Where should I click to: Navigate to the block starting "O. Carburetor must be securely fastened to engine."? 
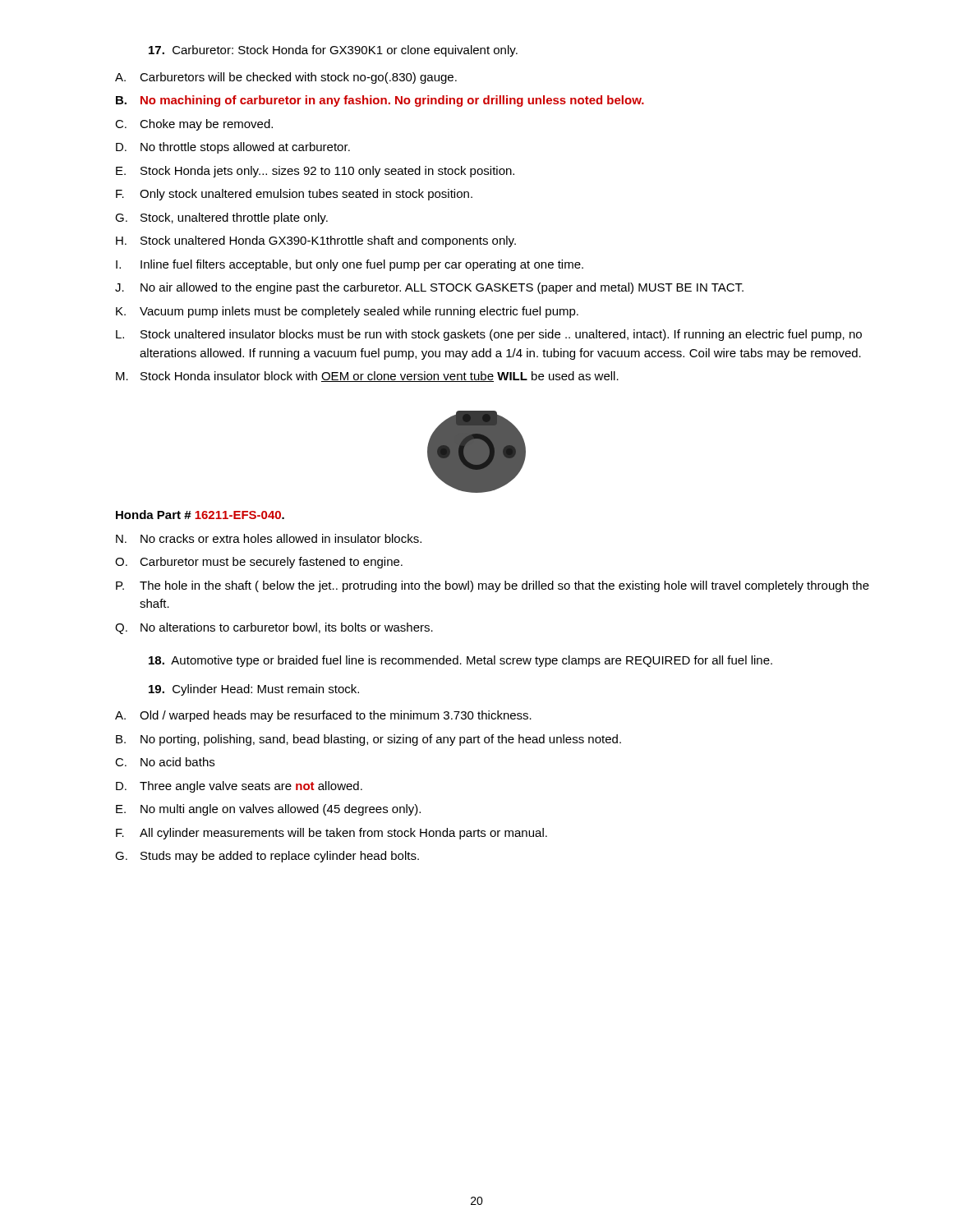pyautogui.click(x=259, y=563)
